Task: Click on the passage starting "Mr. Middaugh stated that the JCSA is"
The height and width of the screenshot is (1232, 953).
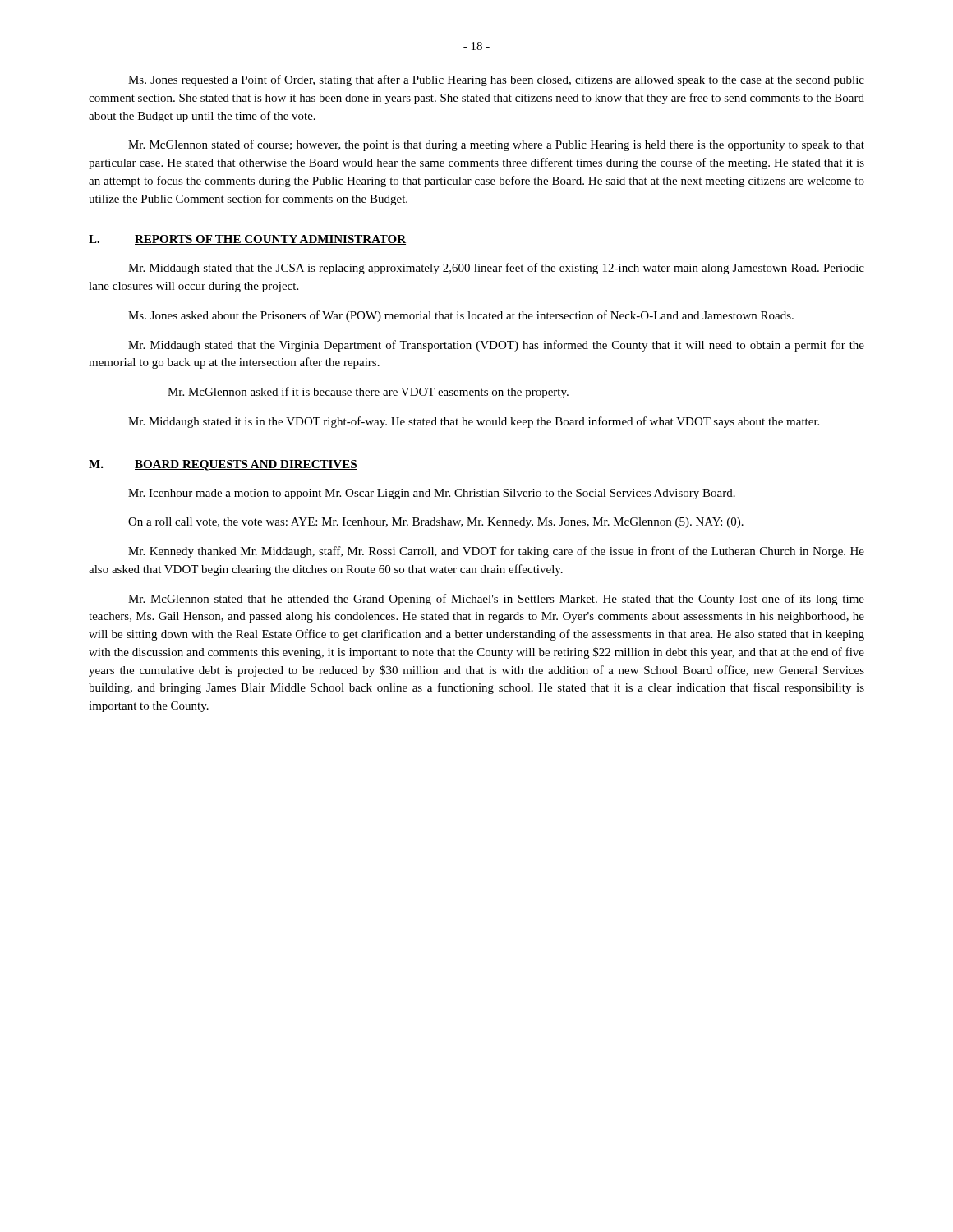Action: (x=476, y=278)
